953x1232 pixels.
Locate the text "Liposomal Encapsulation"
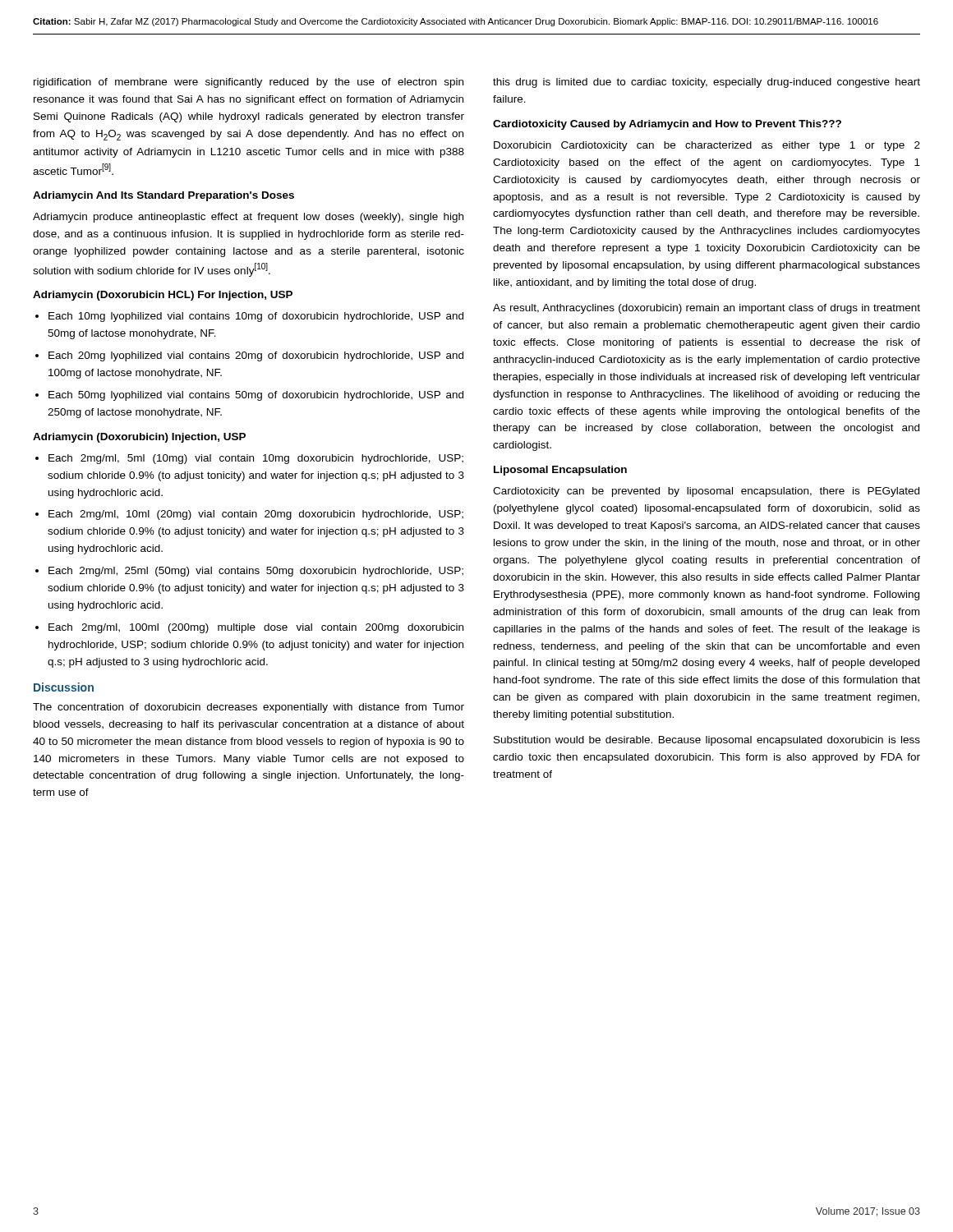coord(560,470)
